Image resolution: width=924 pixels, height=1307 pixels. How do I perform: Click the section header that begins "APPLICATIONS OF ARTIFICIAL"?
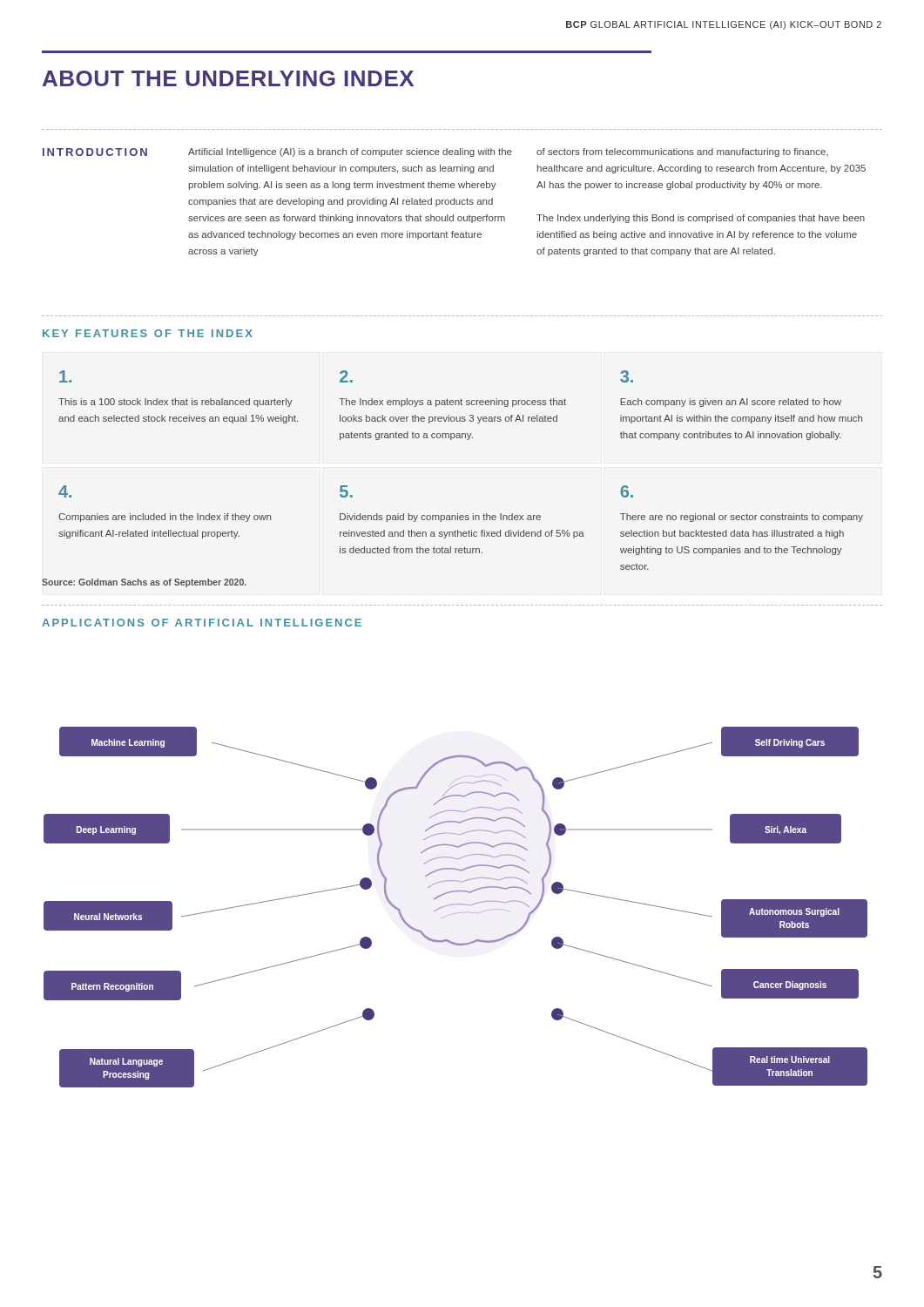click(x=203, y=623)
